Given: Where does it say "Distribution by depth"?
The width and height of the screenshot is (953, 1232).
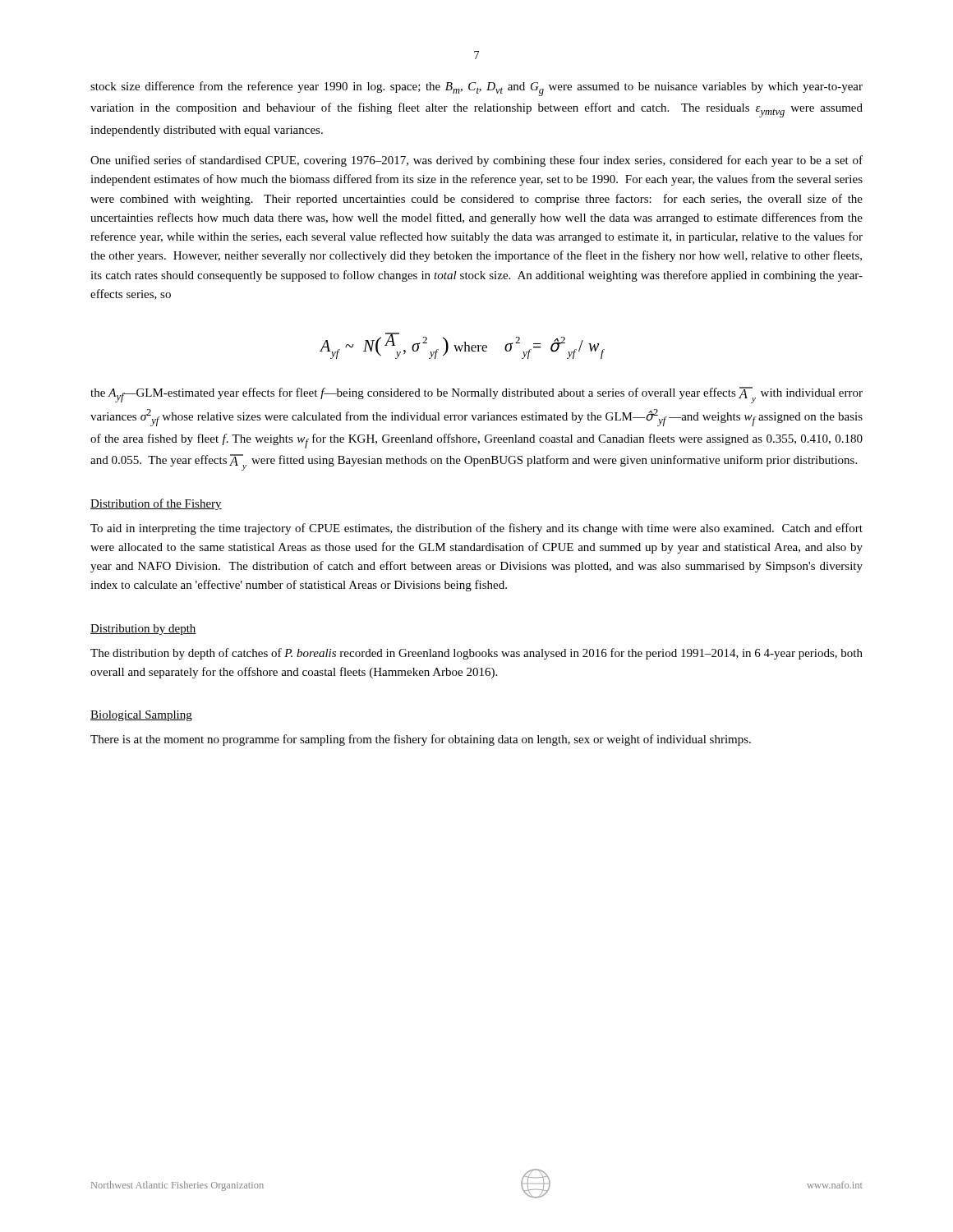Looking at the screenshot, I should (143, 628).
